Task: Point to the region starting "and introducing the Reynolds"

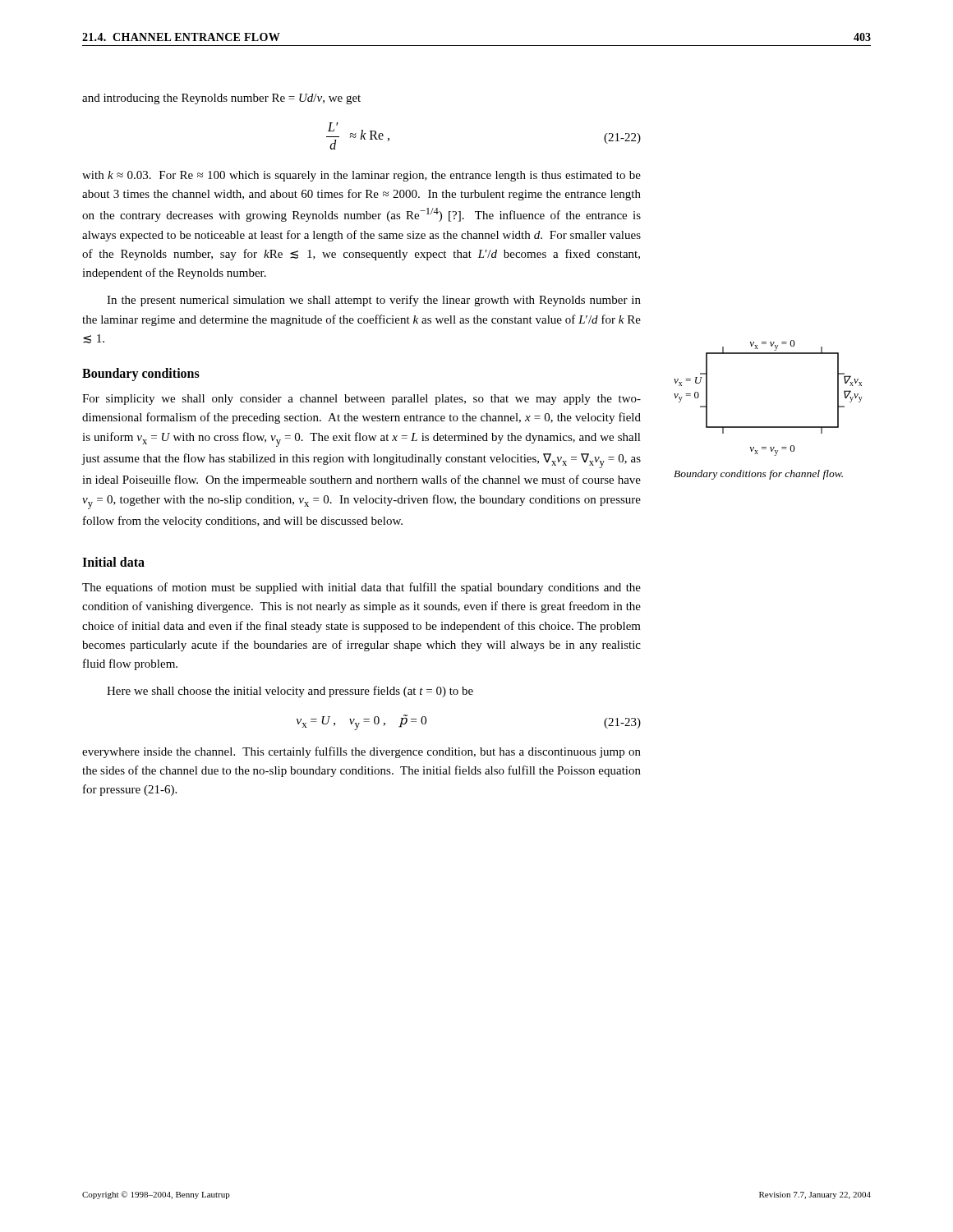Action: [361, 98]
